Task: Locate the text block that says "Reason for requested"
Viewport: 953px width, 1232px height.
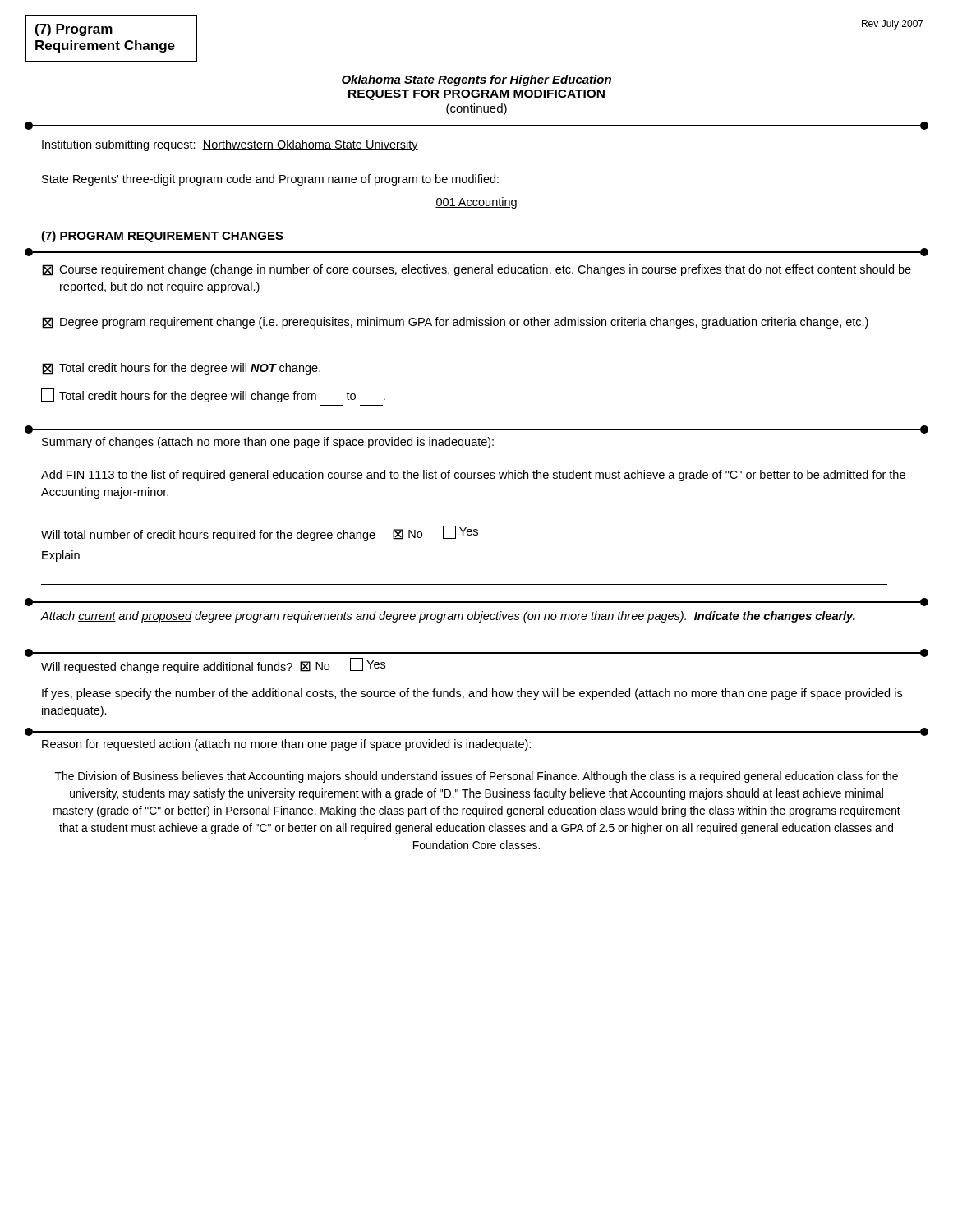Action: tap(286, 744)
